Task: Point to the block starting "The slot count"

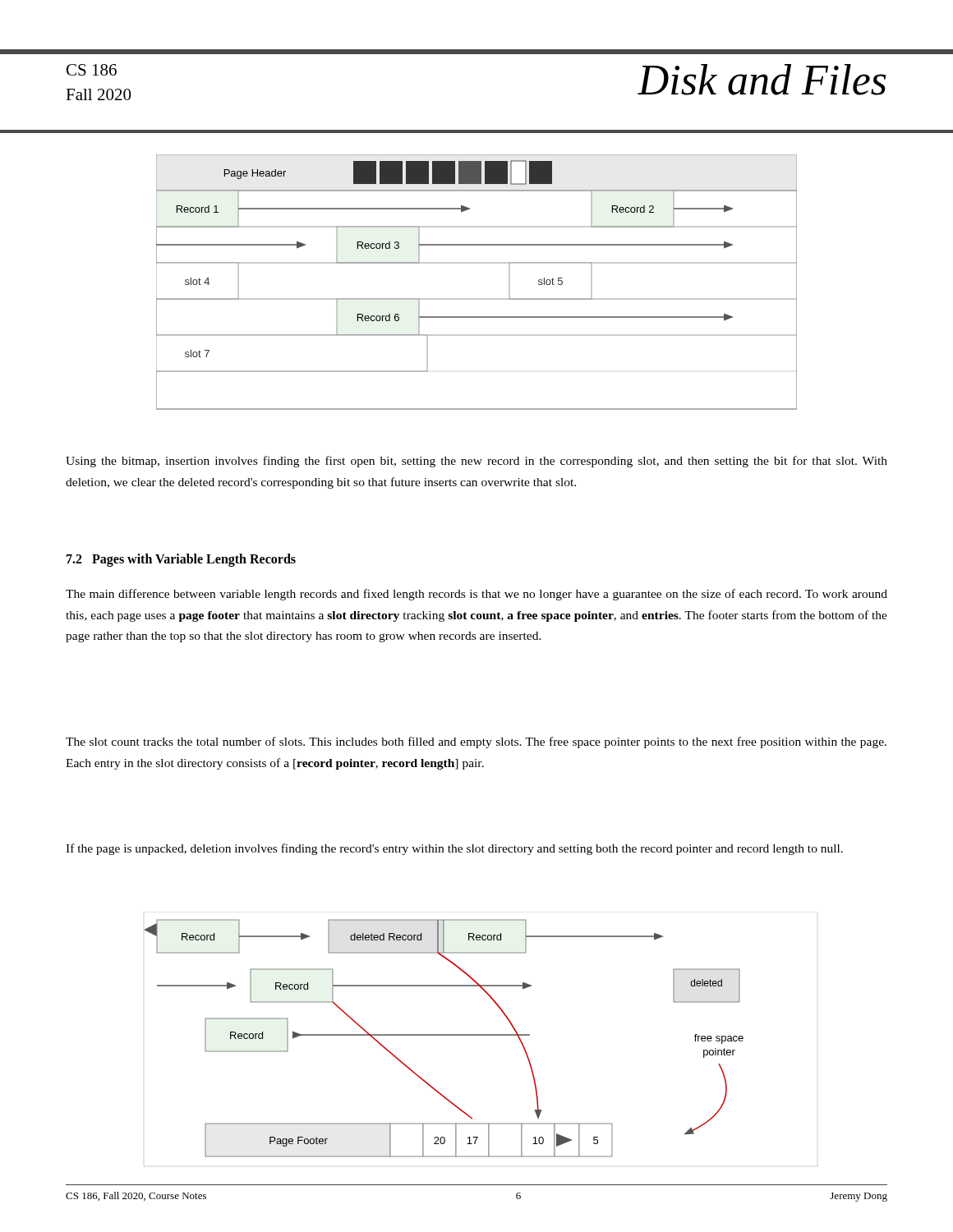Action: pos(476,752)
